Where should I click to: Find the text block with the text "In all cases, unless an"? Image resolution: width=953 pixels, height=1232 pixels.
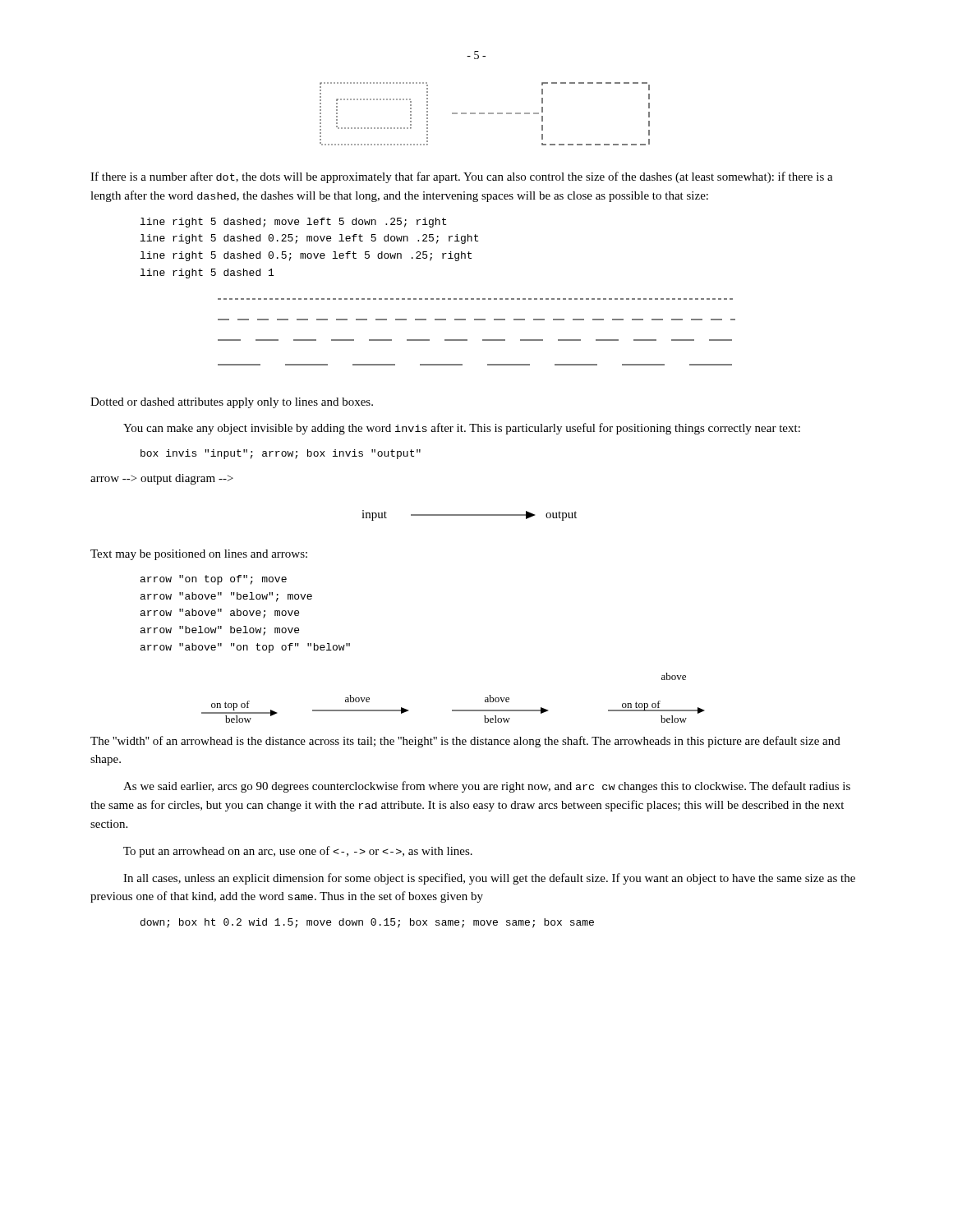tap(473, 888)
